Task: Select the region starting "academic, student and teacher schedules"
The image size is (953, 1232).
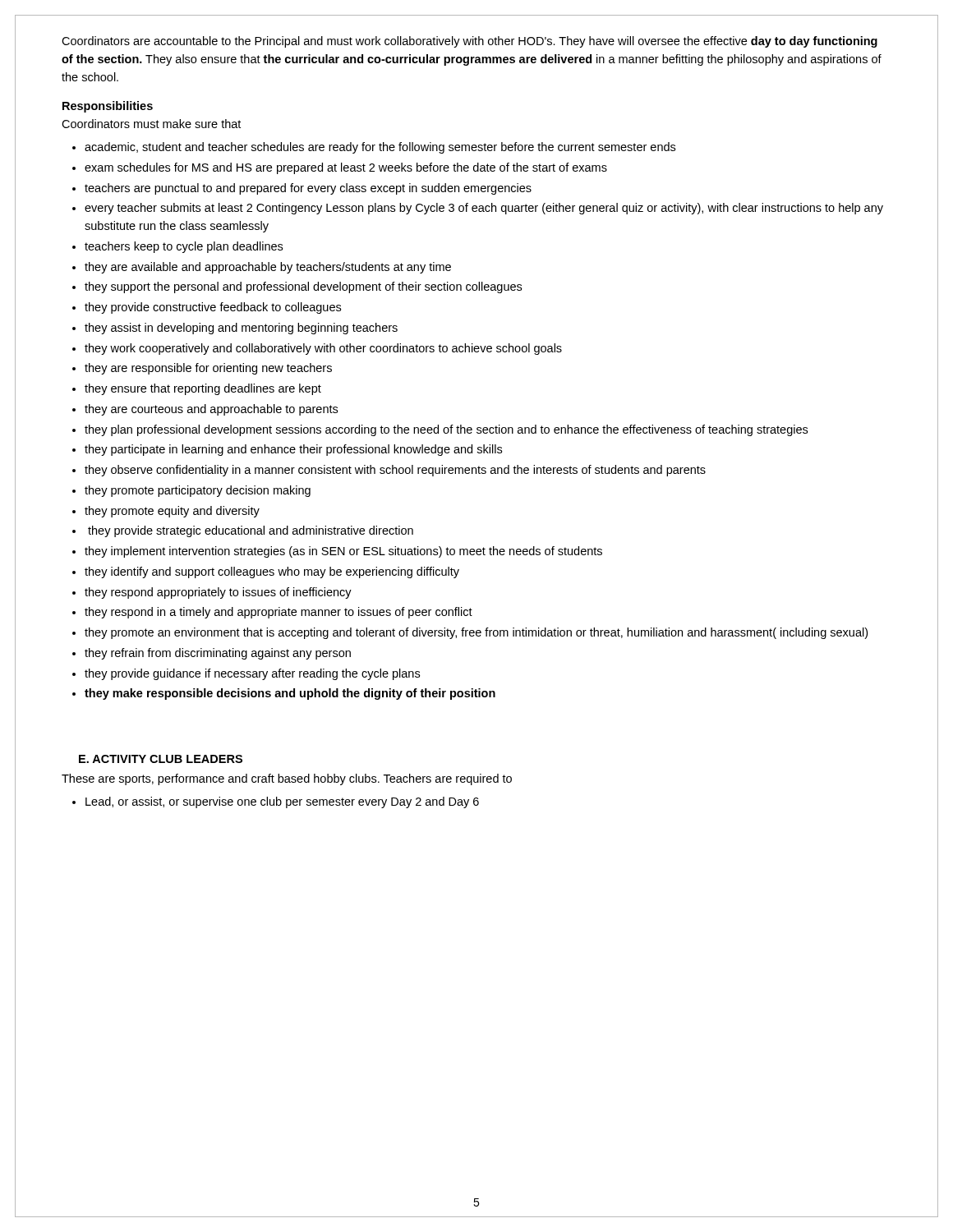Action: 488,148
